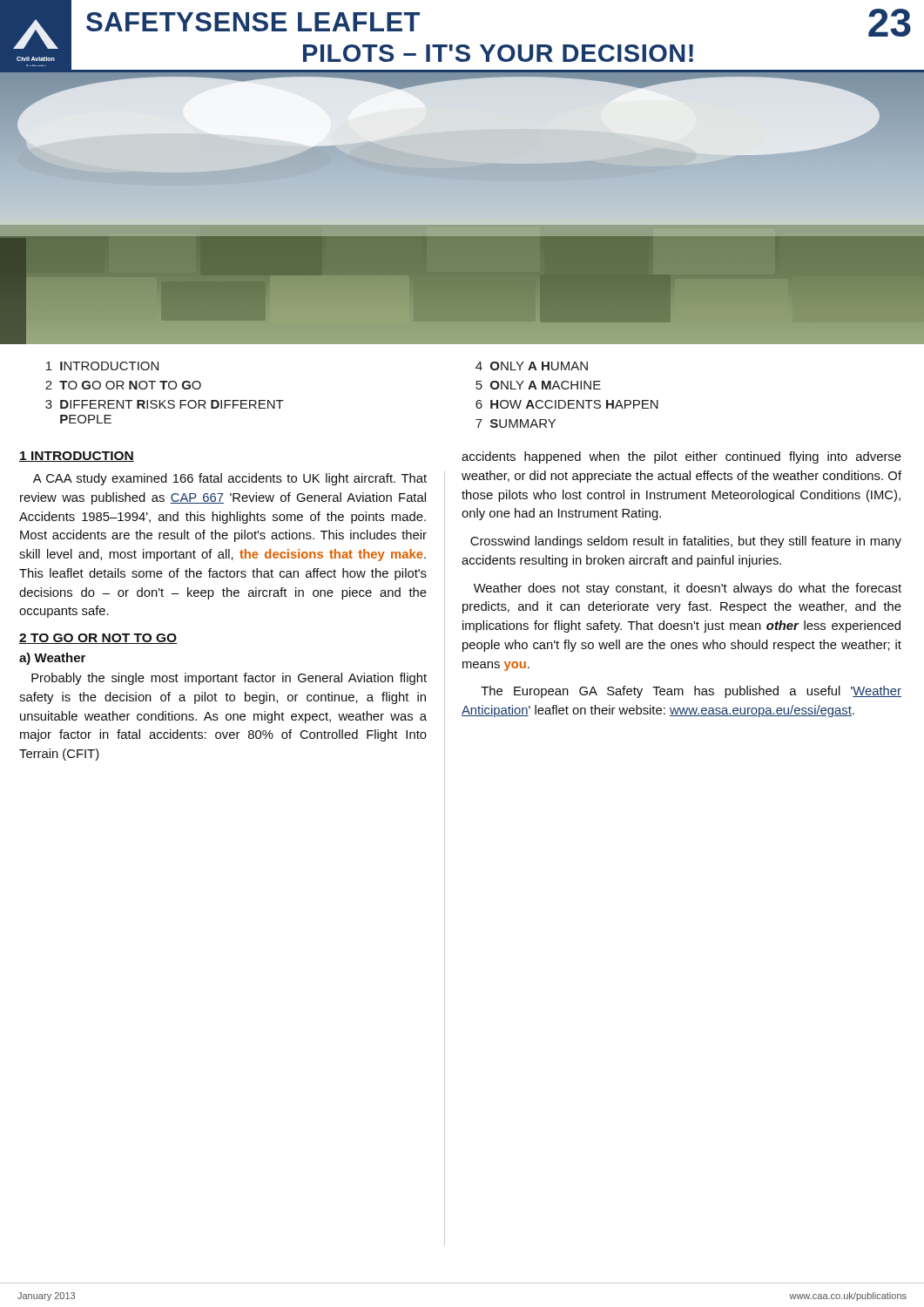This screenshot has width=924, height=1307.
Task: Locate the list item with the text "4 ONLY A HUMAN"
Action: pyautogui.click(x=529, y=366)
